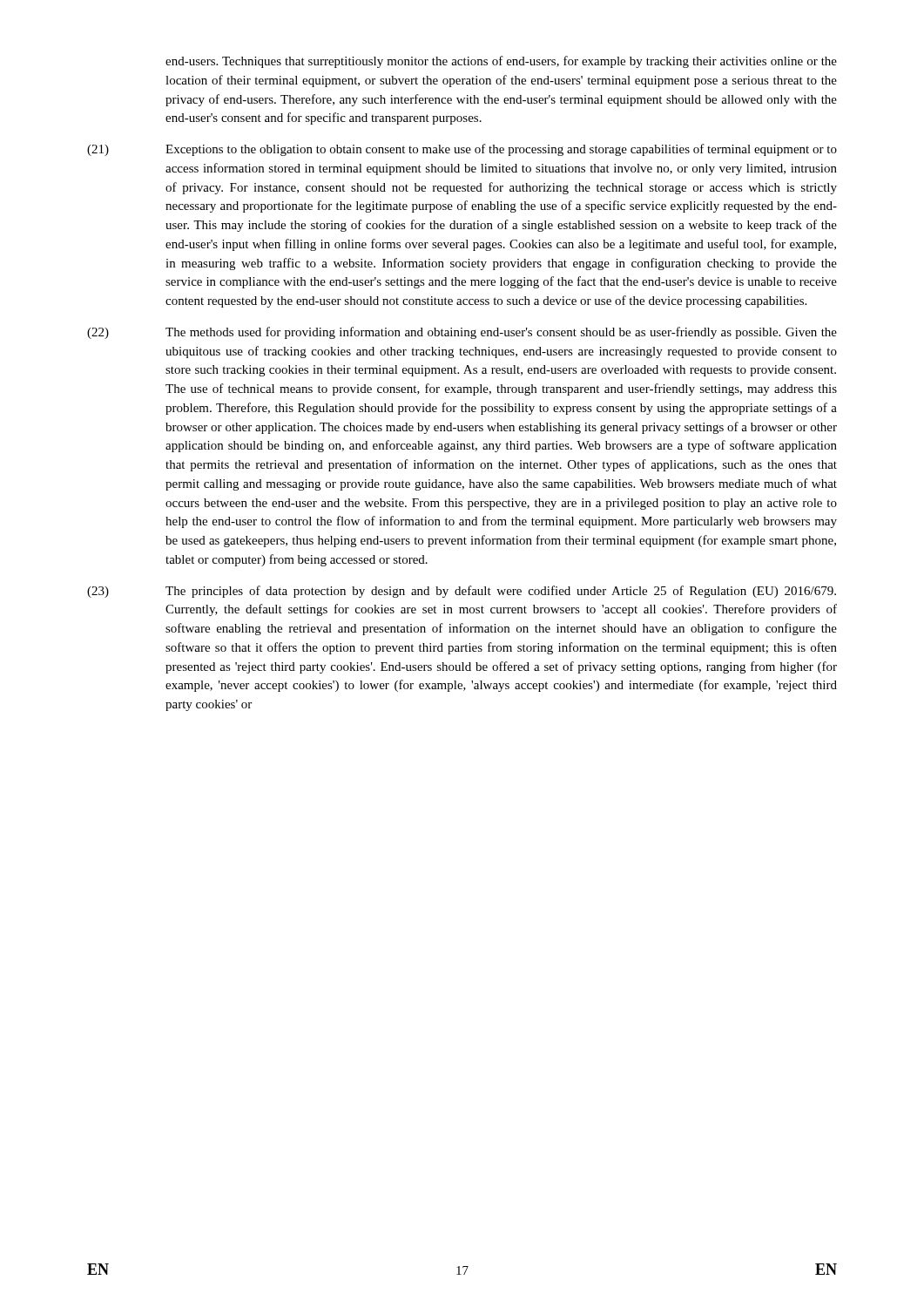This screenshot has width=924, height=1307.
Task: Select the text block containing "end-users. Techniques that"
Action: (501, 89)
